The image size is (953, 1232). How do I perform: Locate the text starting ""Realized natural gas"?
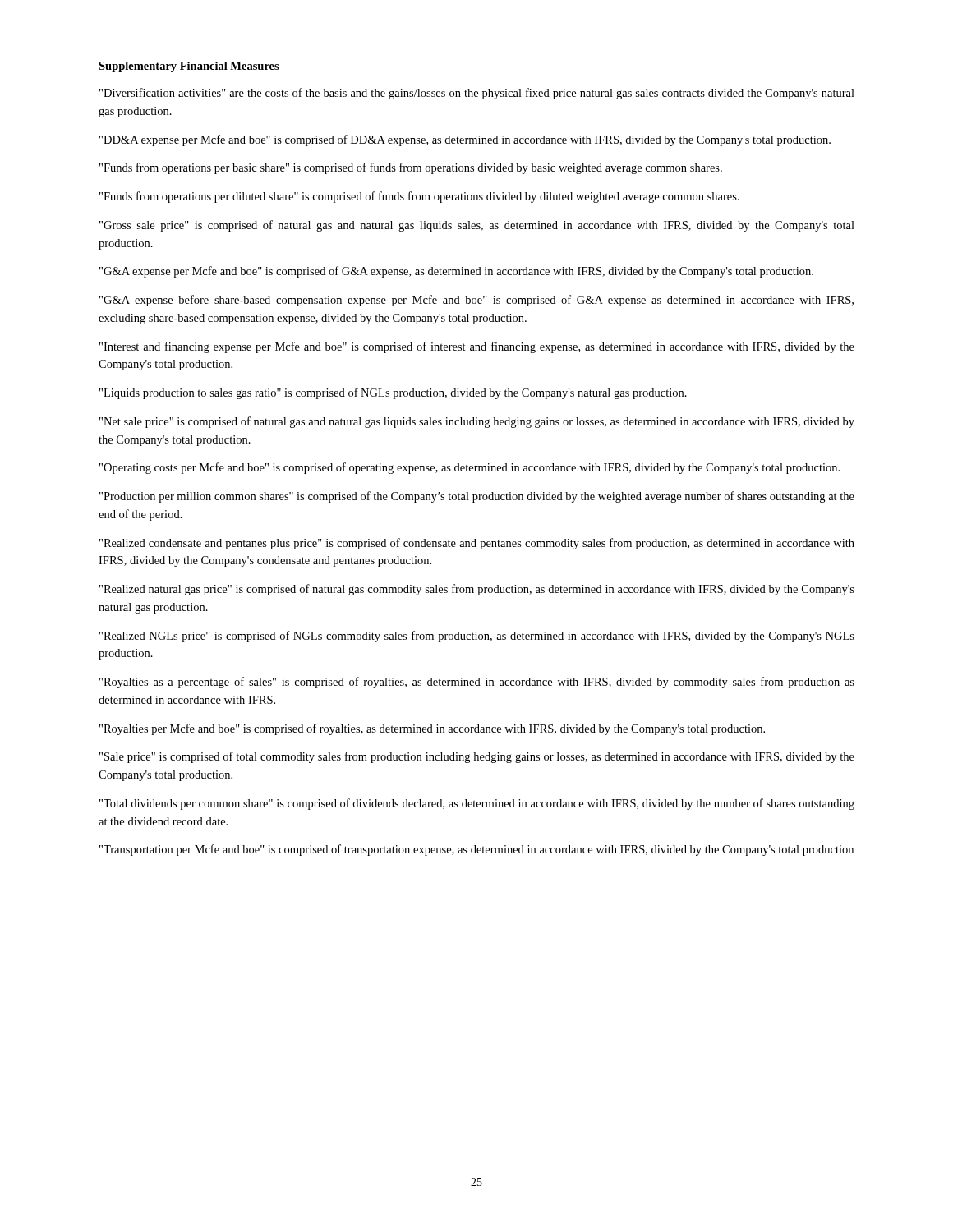point(476,598)
